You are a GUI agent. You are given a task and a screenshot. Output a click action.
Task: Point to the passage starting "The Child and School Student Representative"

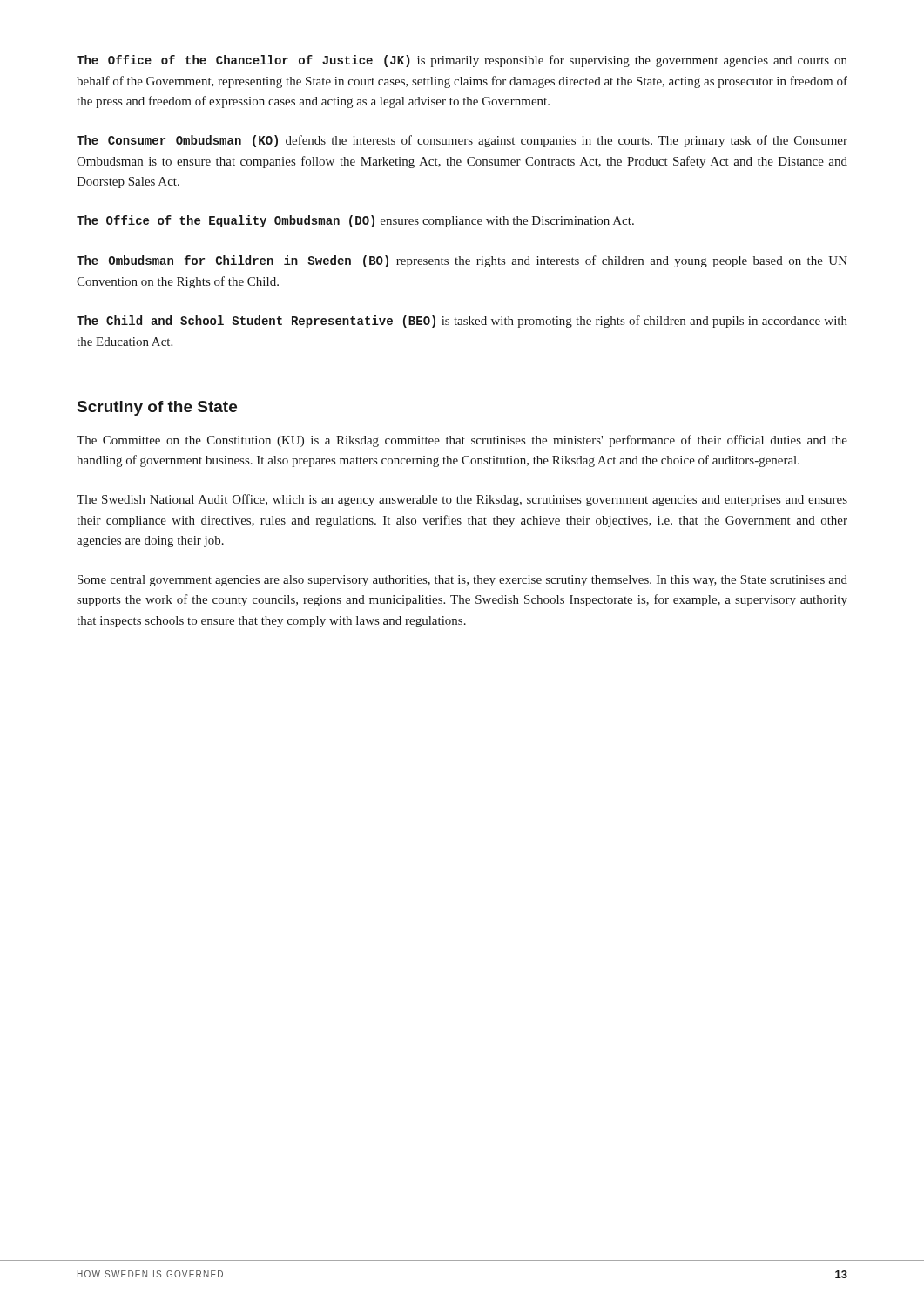[462, 331]
